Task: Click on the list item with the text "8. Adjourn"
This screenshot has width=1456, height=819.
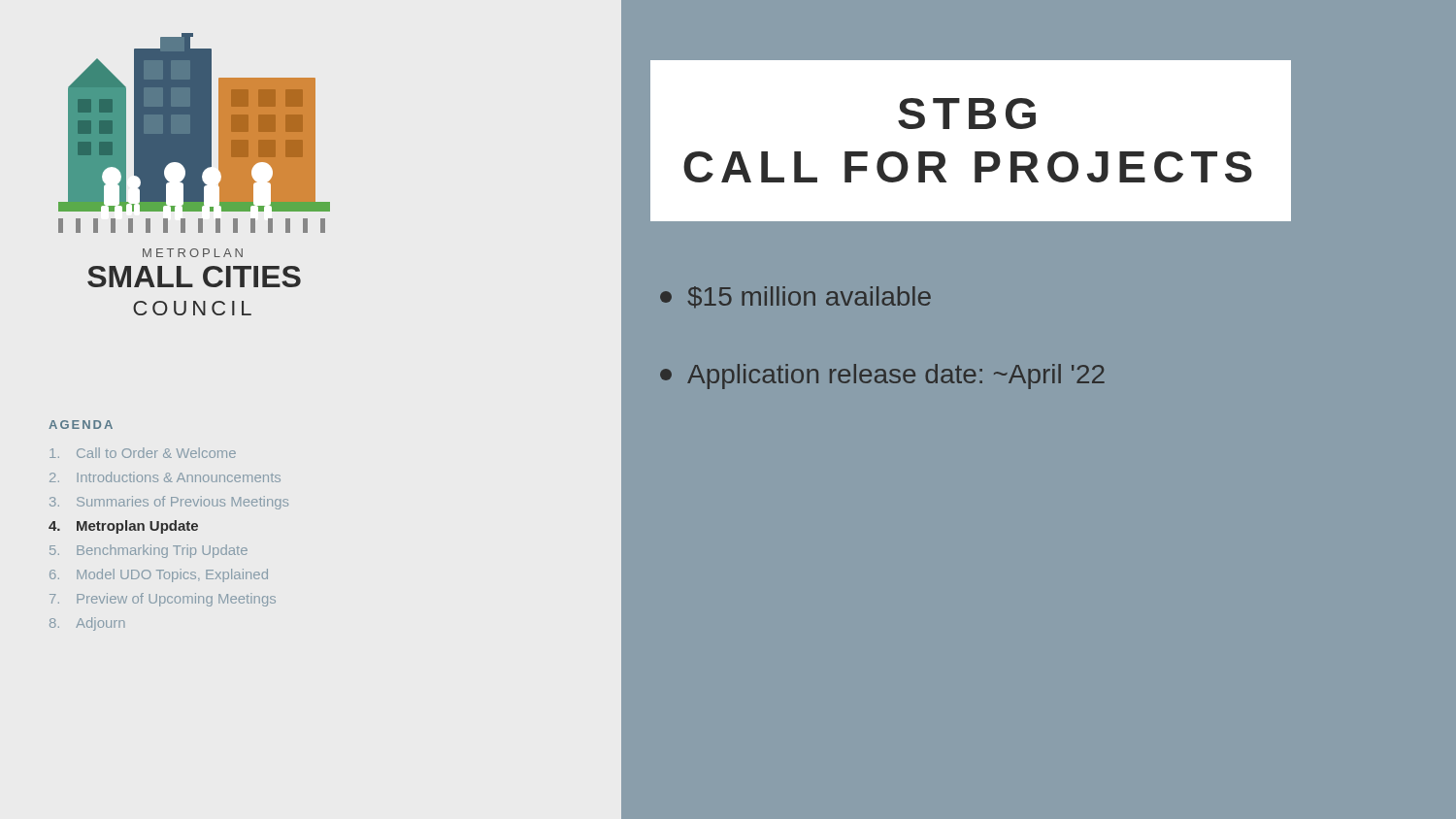Action: coord(87,622)
